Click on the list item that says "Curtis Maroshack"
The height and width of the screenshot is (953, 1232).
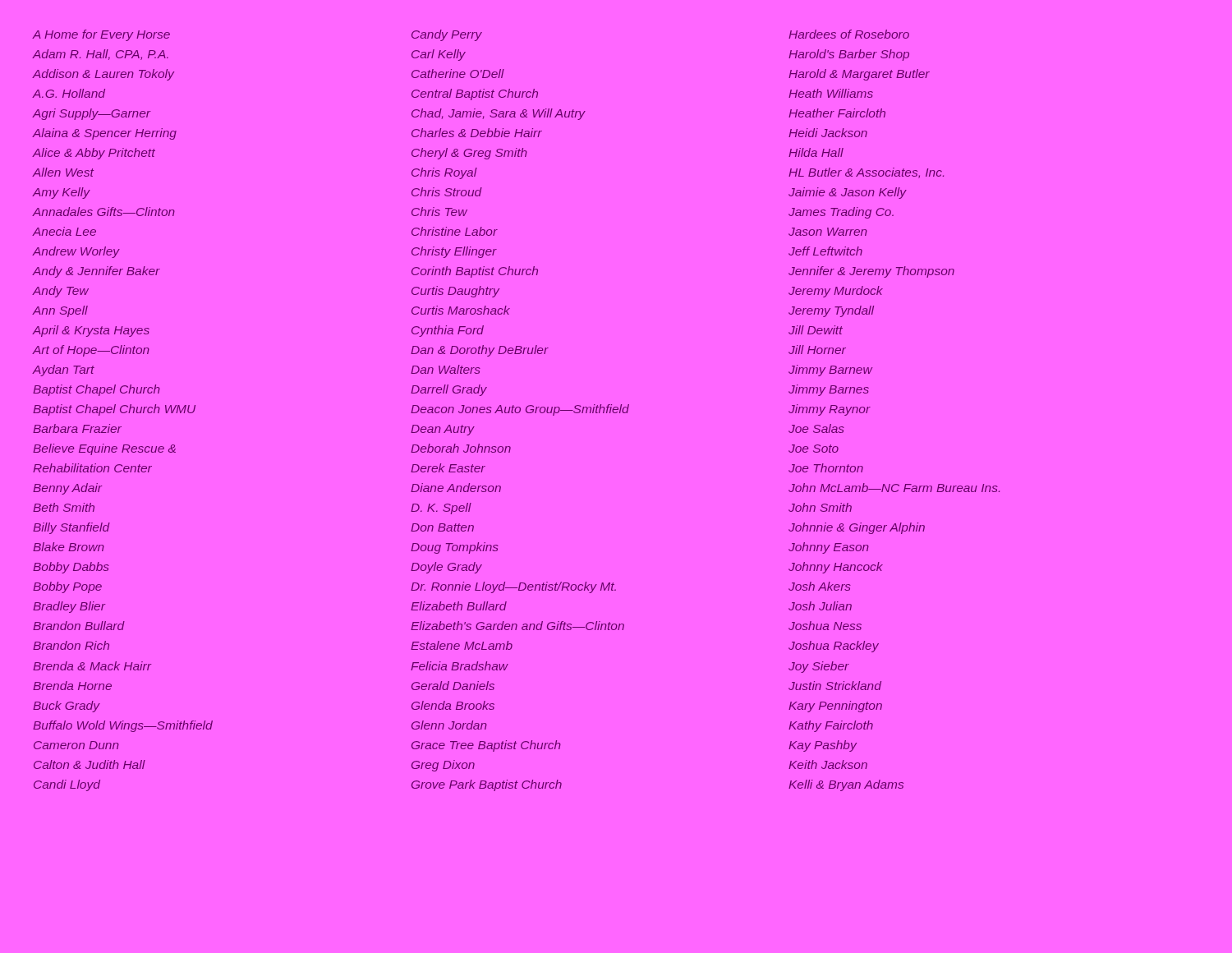point(461,310)
